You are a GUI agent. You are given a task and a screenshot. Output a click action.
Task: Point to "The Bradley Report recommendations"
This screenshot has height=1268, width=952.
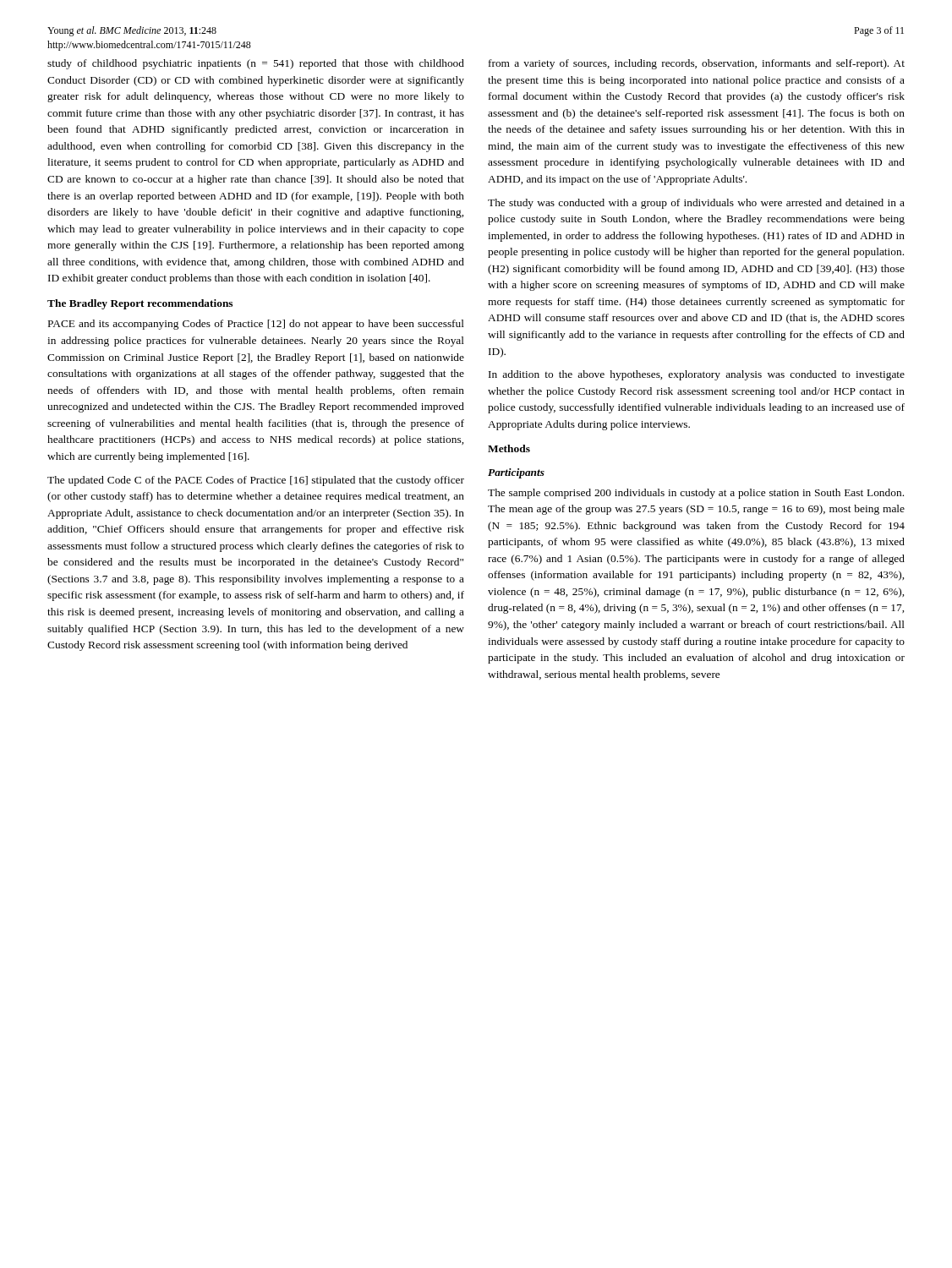pos(140,303)
